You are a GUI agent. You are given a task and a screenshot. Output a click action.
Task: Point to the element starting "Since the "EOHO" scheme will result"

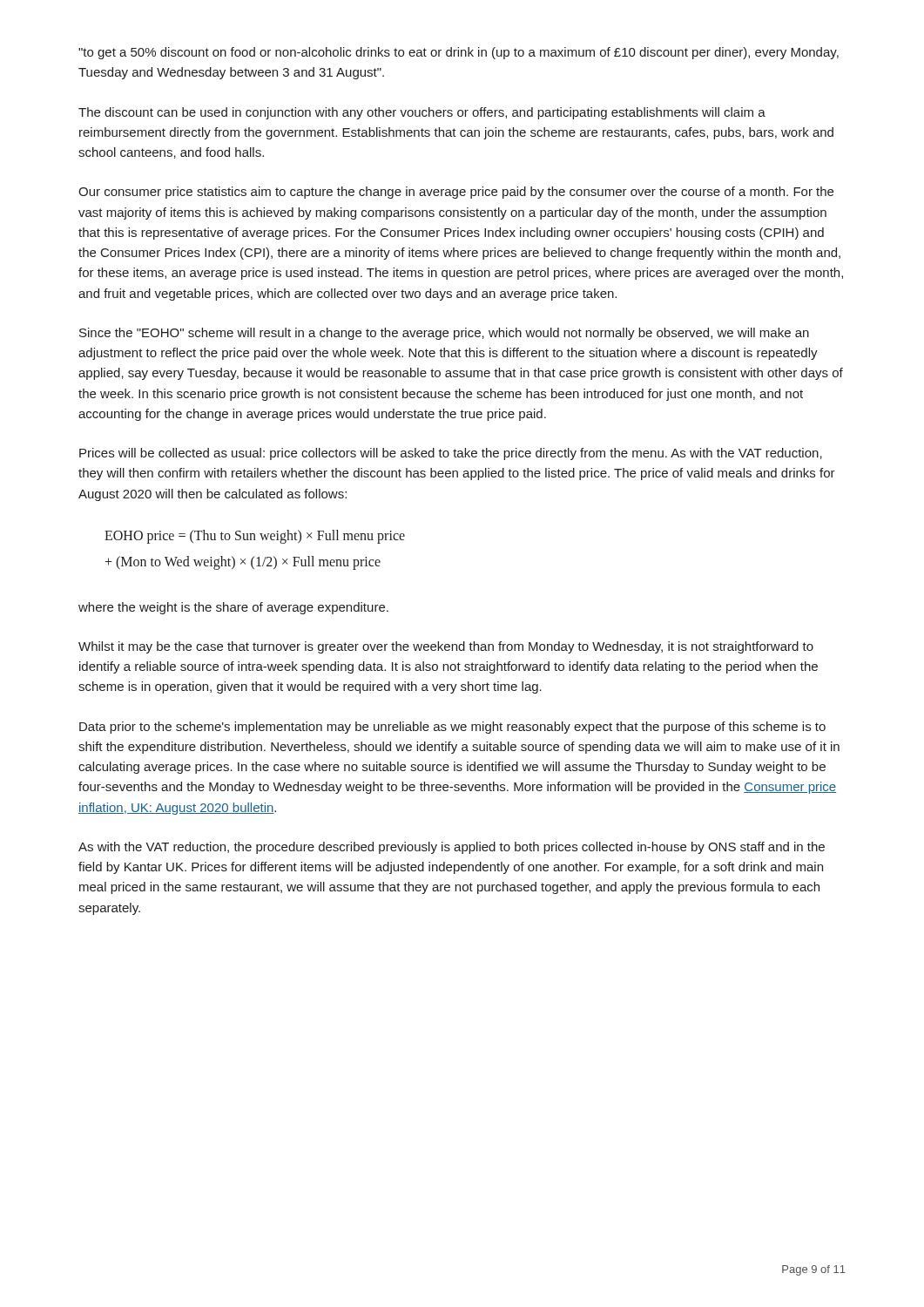pyautogui.click(x=462, y=373)
